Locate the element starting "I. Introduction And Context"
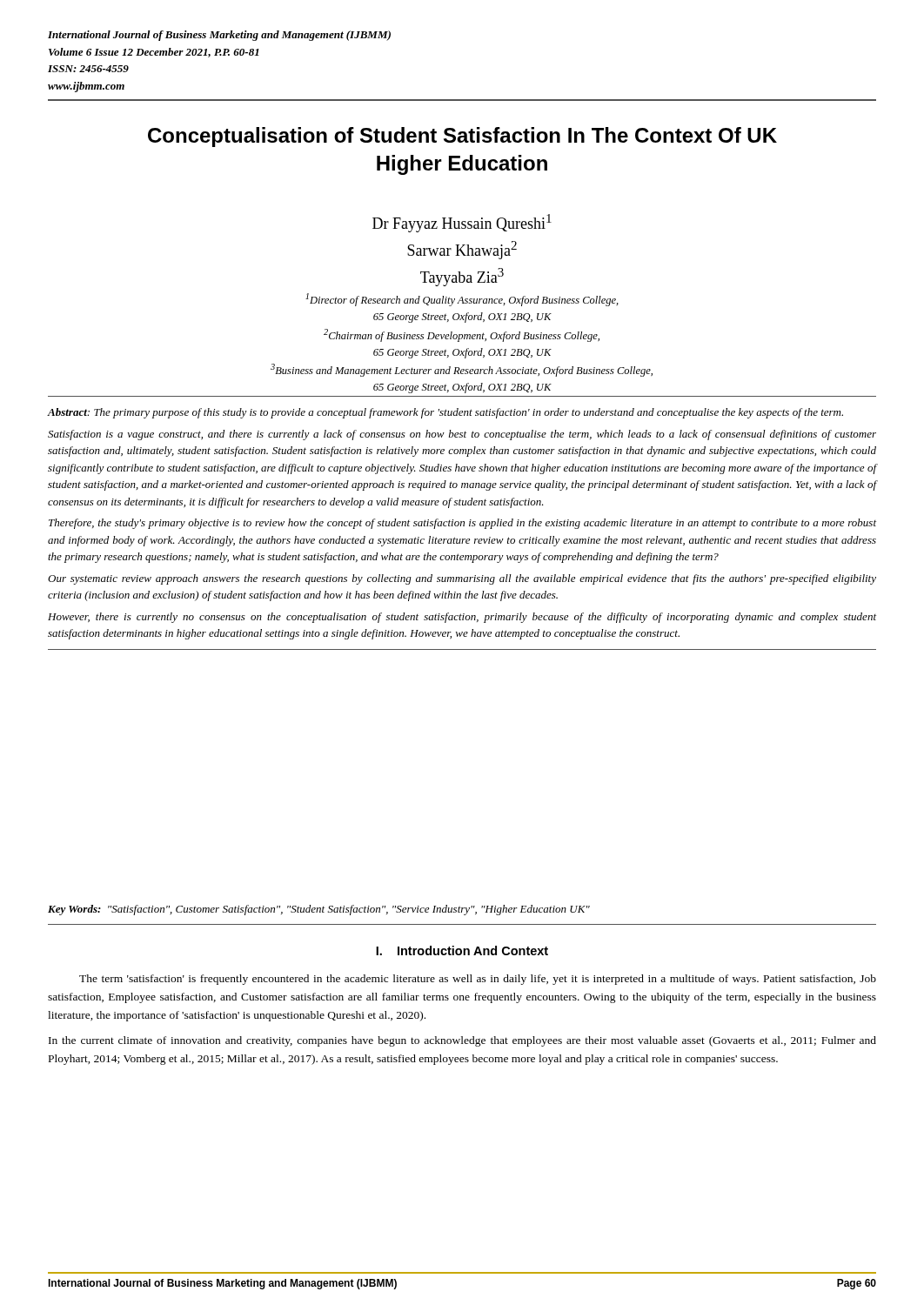This screenshot has width=924, height=1305. 462,951
